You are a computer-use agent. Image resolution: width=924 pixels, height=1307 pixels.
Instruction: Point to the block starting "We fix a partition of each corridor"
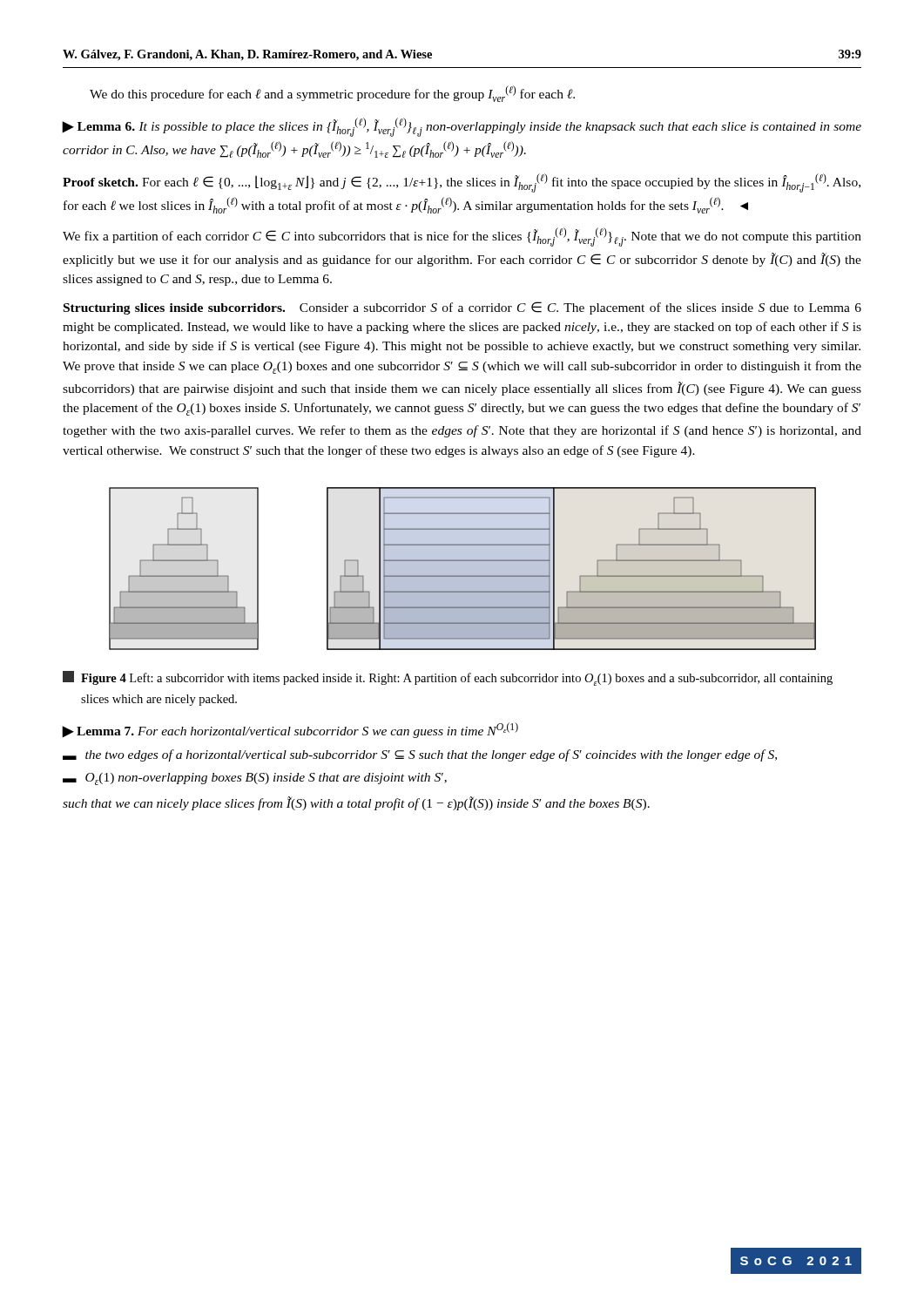tap(462, 256)
